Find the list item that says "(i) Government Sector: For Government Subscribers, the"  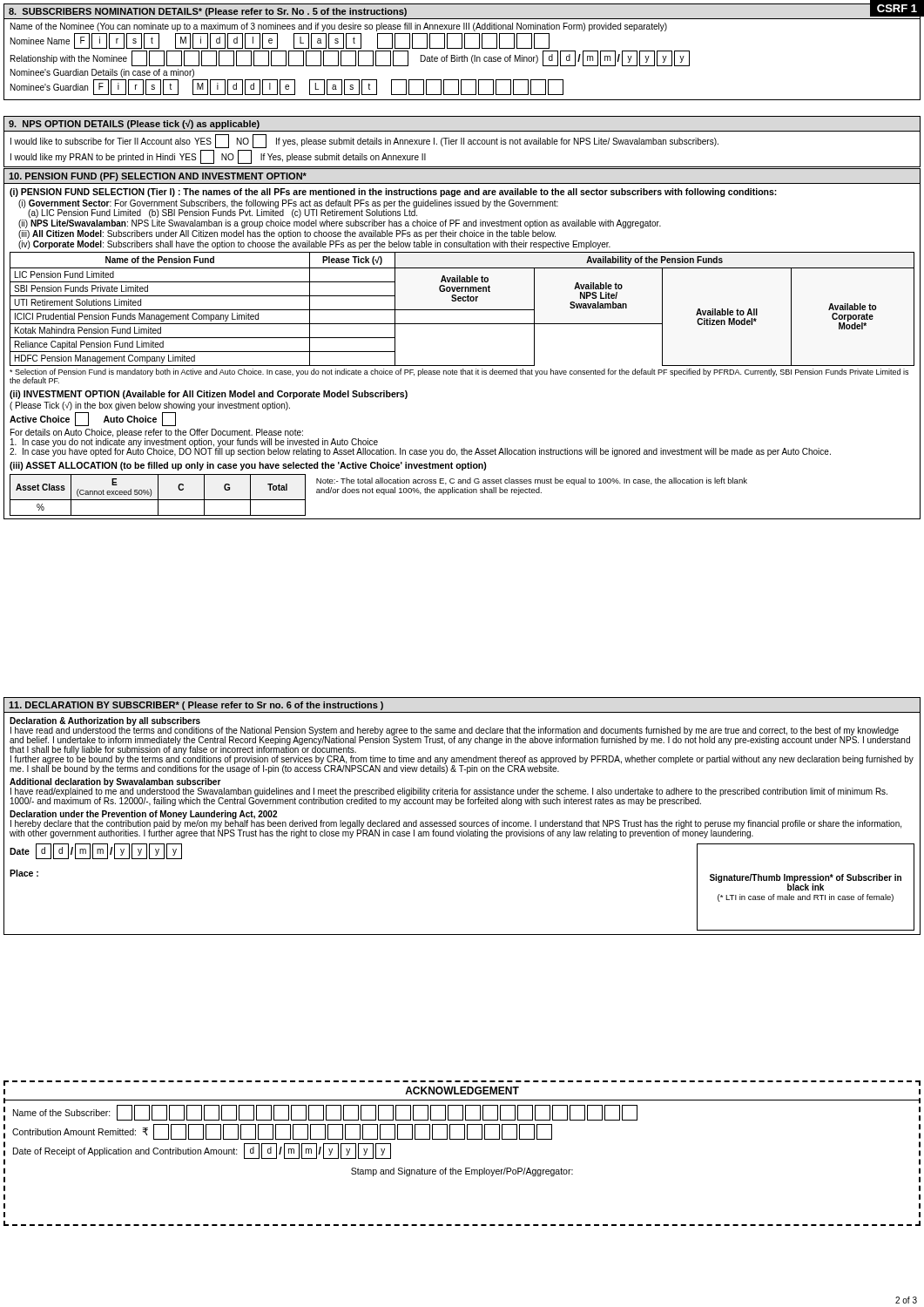tap(288, 208)
